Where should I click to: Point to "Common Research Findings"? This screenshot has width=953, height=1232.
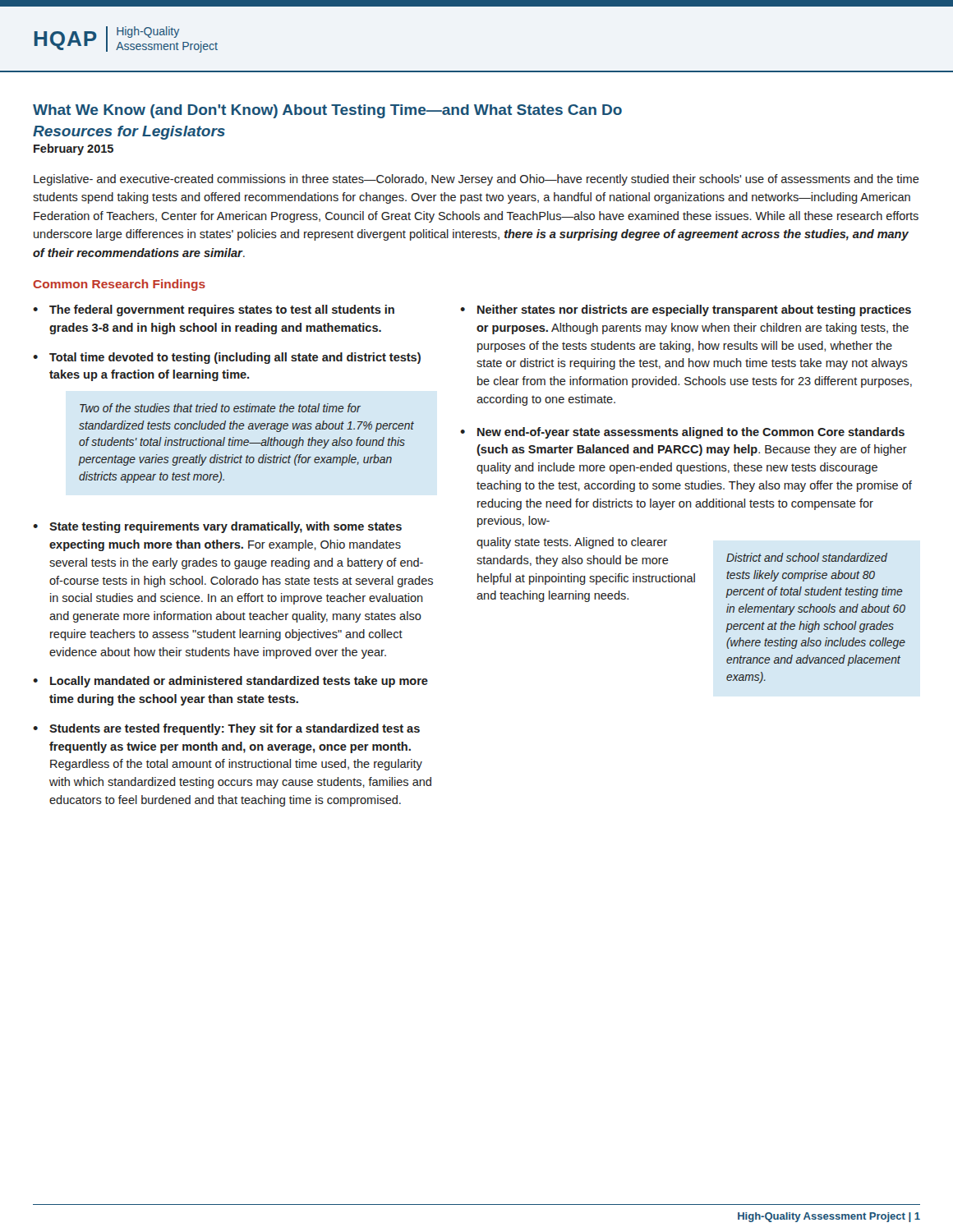click(x=119, y=284)
